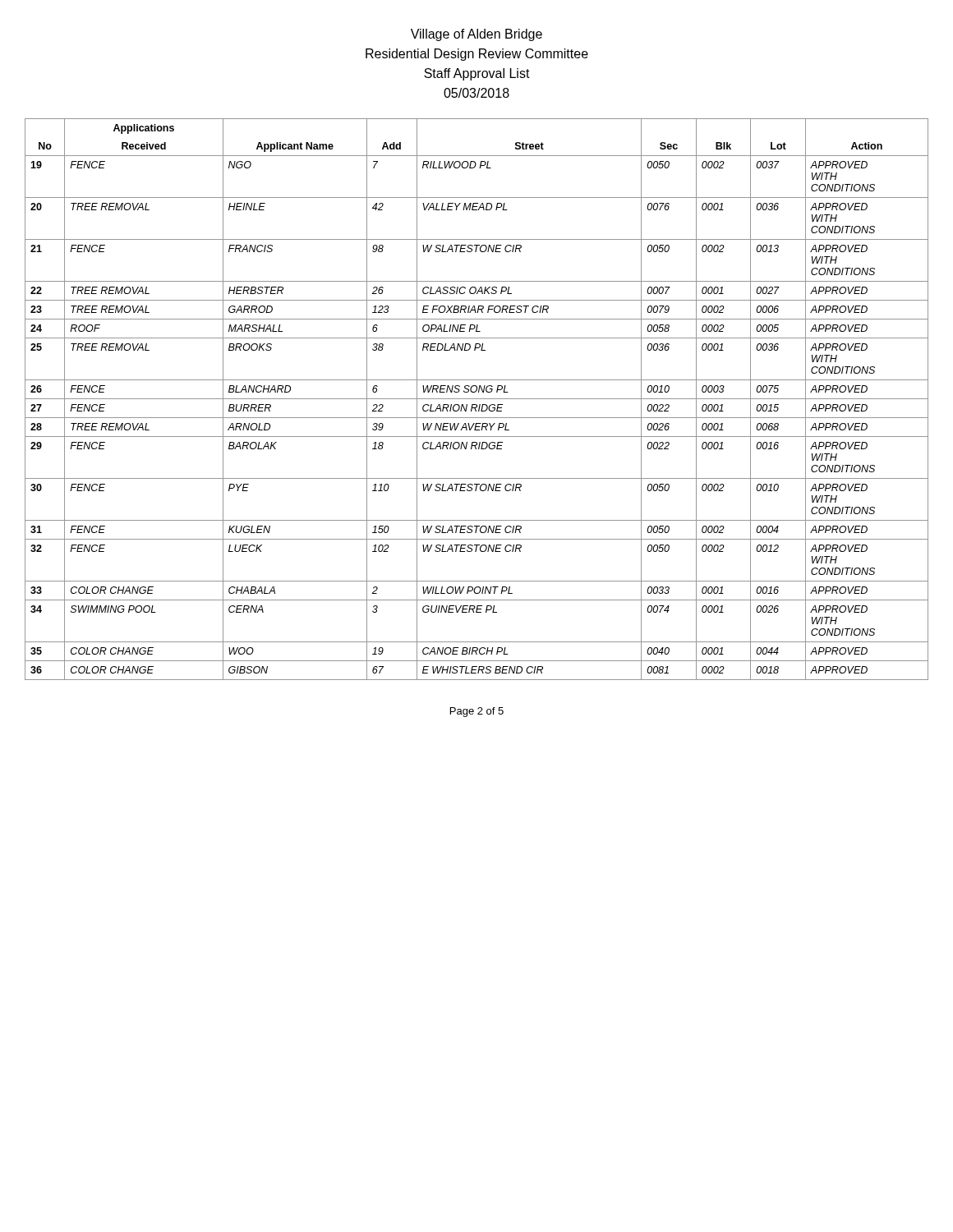The height and width of the screenshot is (1232, 953).
Task: Select the element starting "Village of Alden Bridge Residential"
Action: tap(476, 64)
